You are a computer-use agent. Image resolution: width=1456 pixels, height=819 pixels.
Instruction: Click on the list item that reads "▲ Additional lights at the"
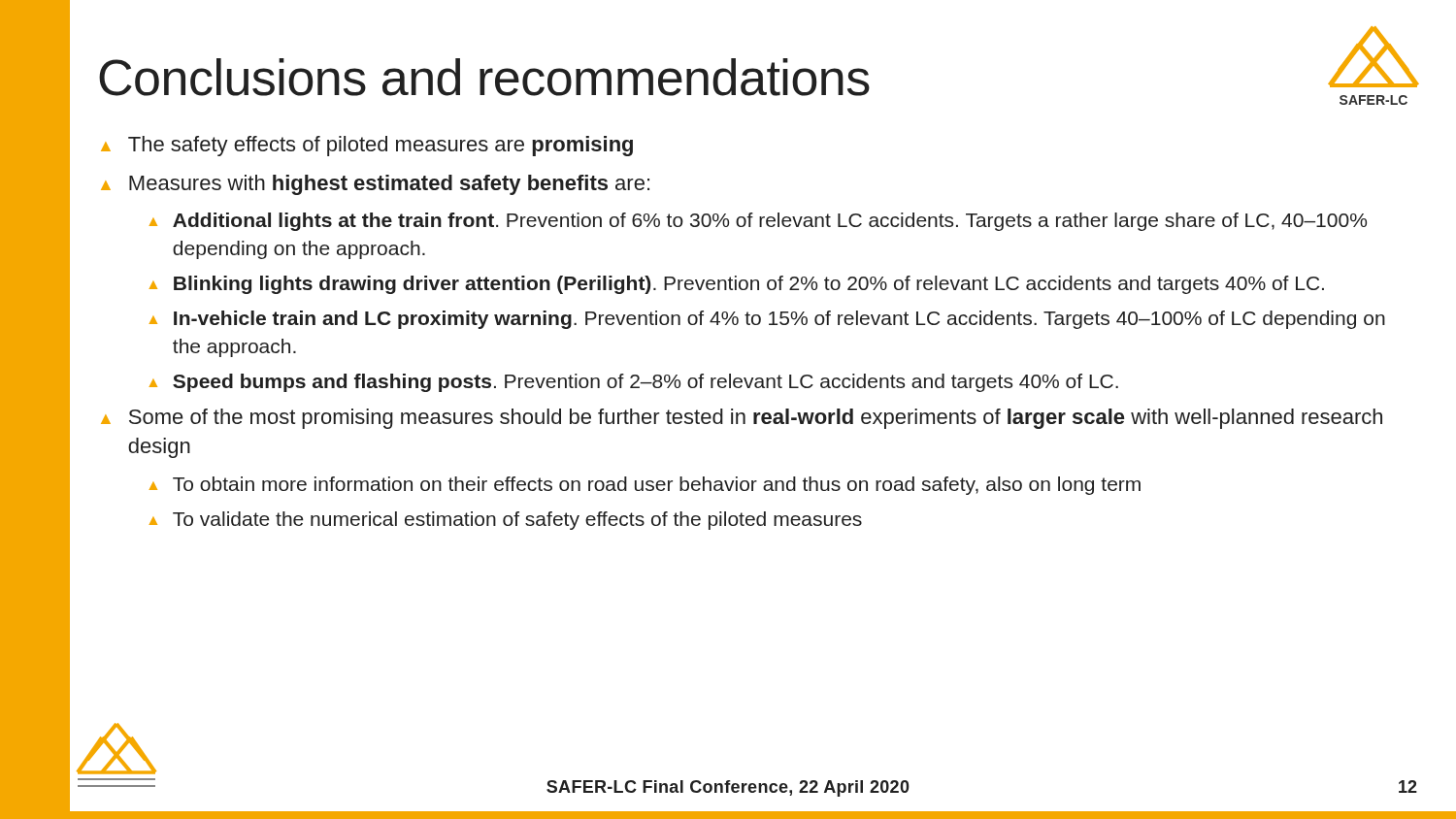(x=777, y=235)
